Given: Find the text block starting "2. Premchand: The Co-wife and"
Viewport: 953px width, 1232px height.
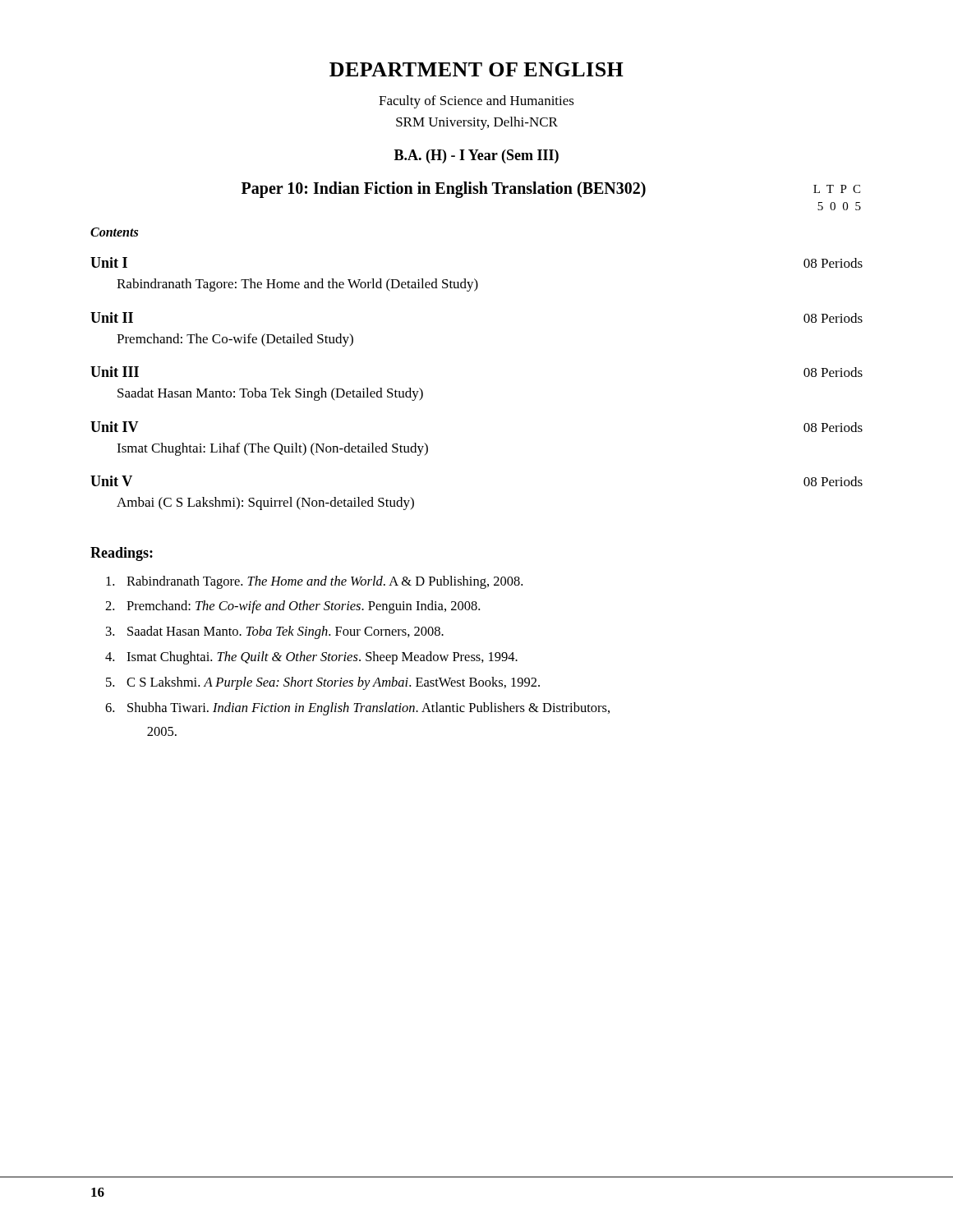Looking at the screenshot, I should coord(293,607).
